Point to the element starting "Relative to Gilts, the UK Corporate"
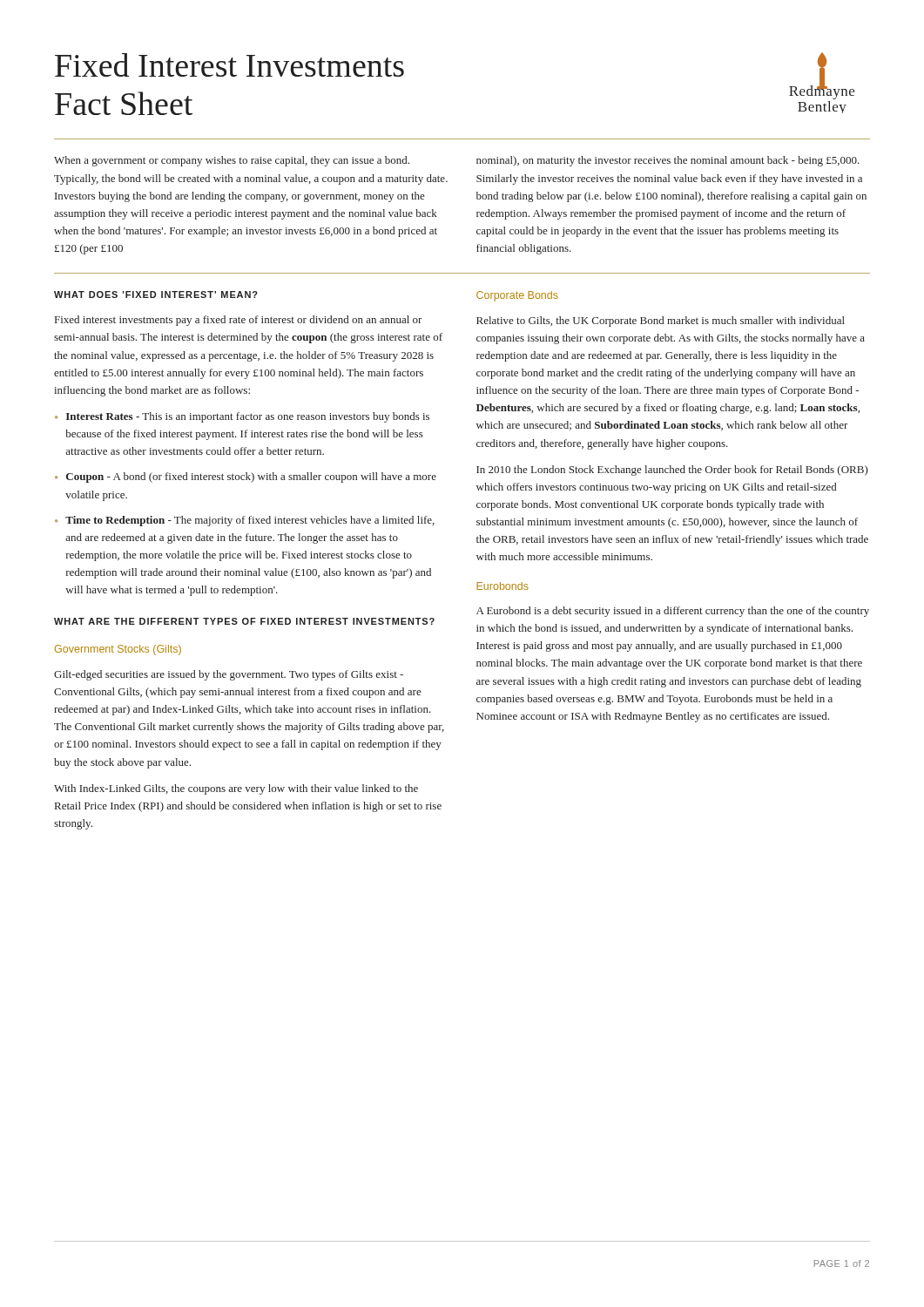This screenshot has width=924, height=1307. [x=673, y=382]
